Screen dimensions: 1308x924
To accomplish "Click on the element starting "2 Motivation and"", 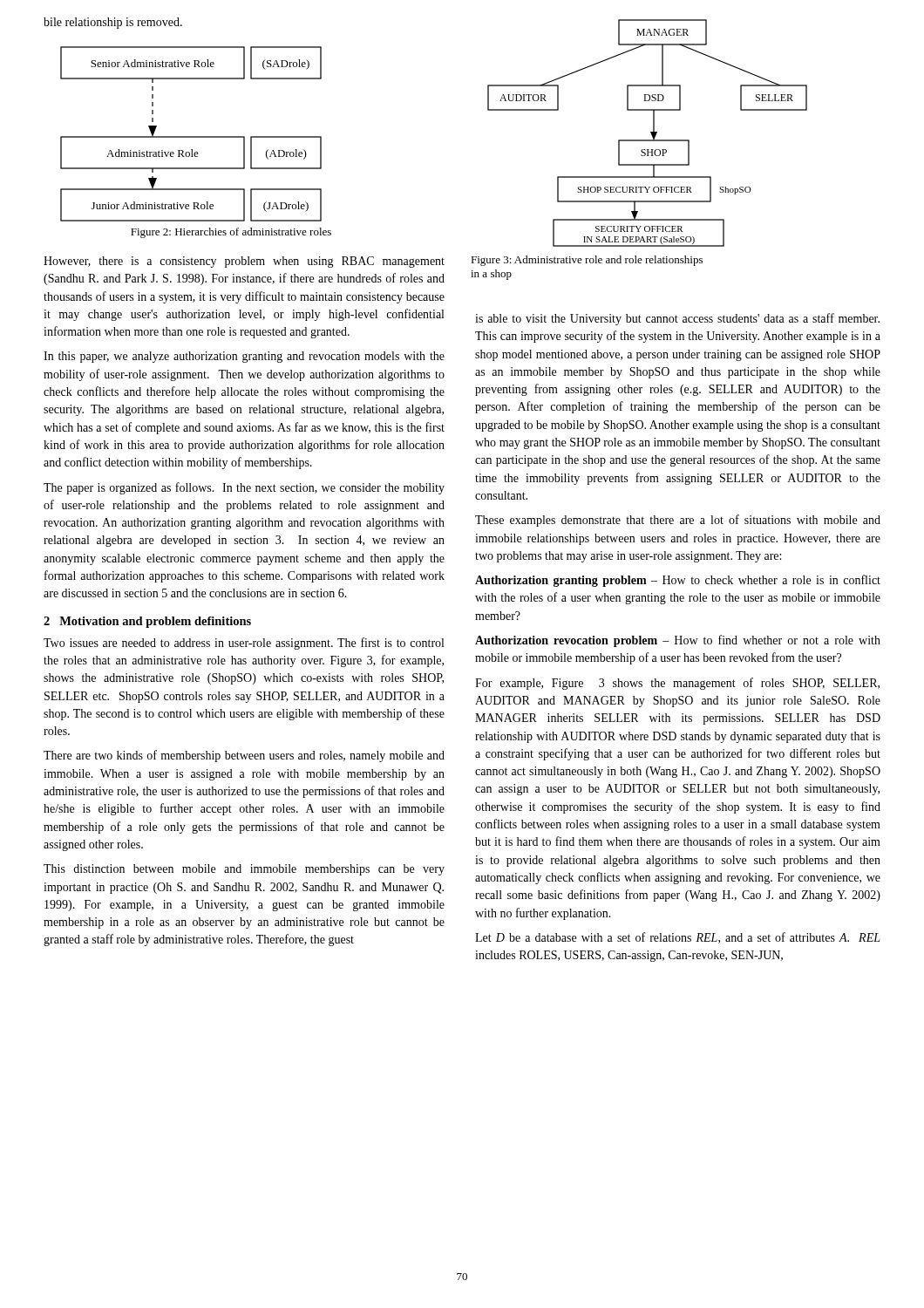I will pyautogui.click(x=147, y=621).
